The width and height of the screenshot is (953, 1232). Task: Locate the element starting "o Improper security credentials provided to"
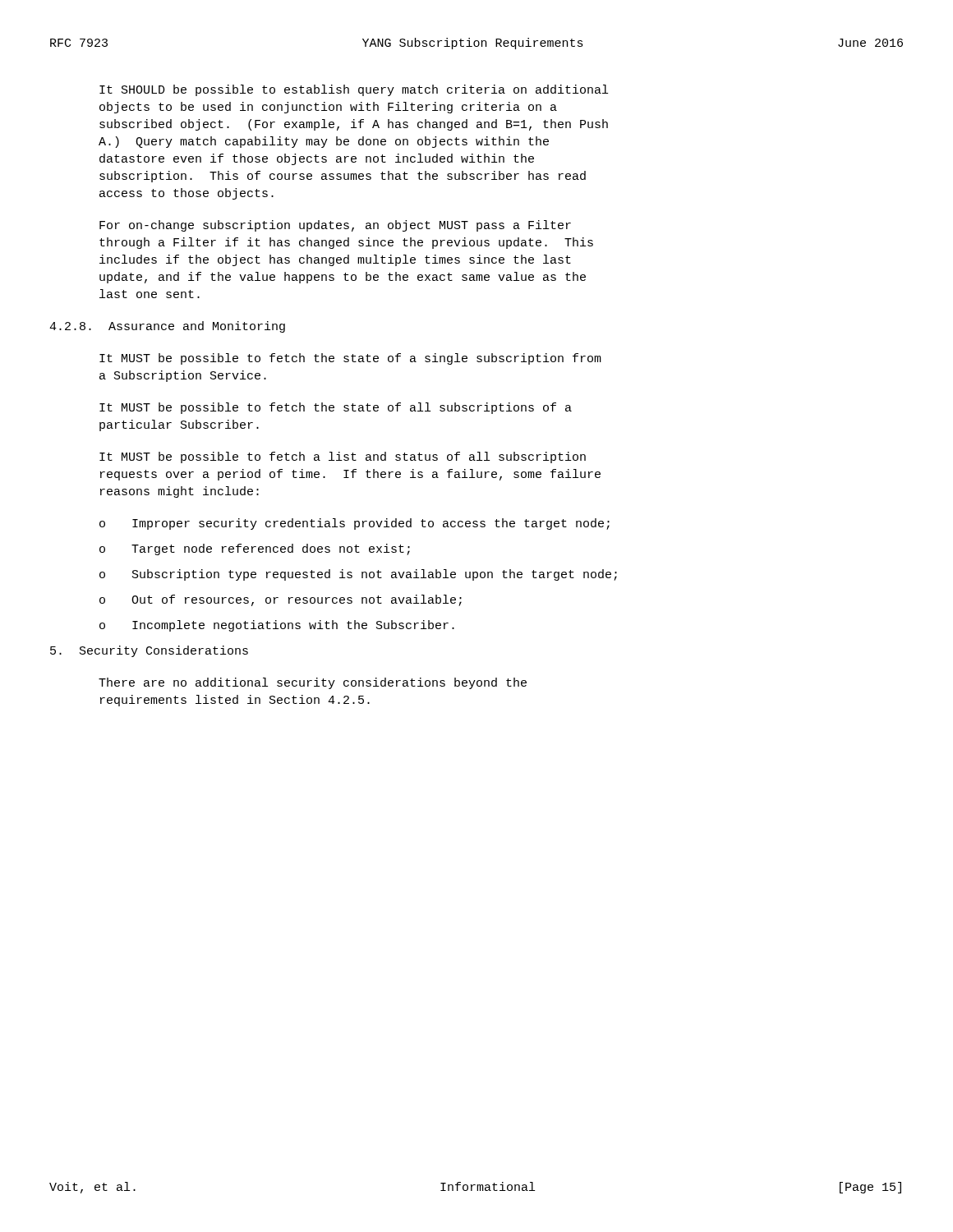tap(355, 524)
